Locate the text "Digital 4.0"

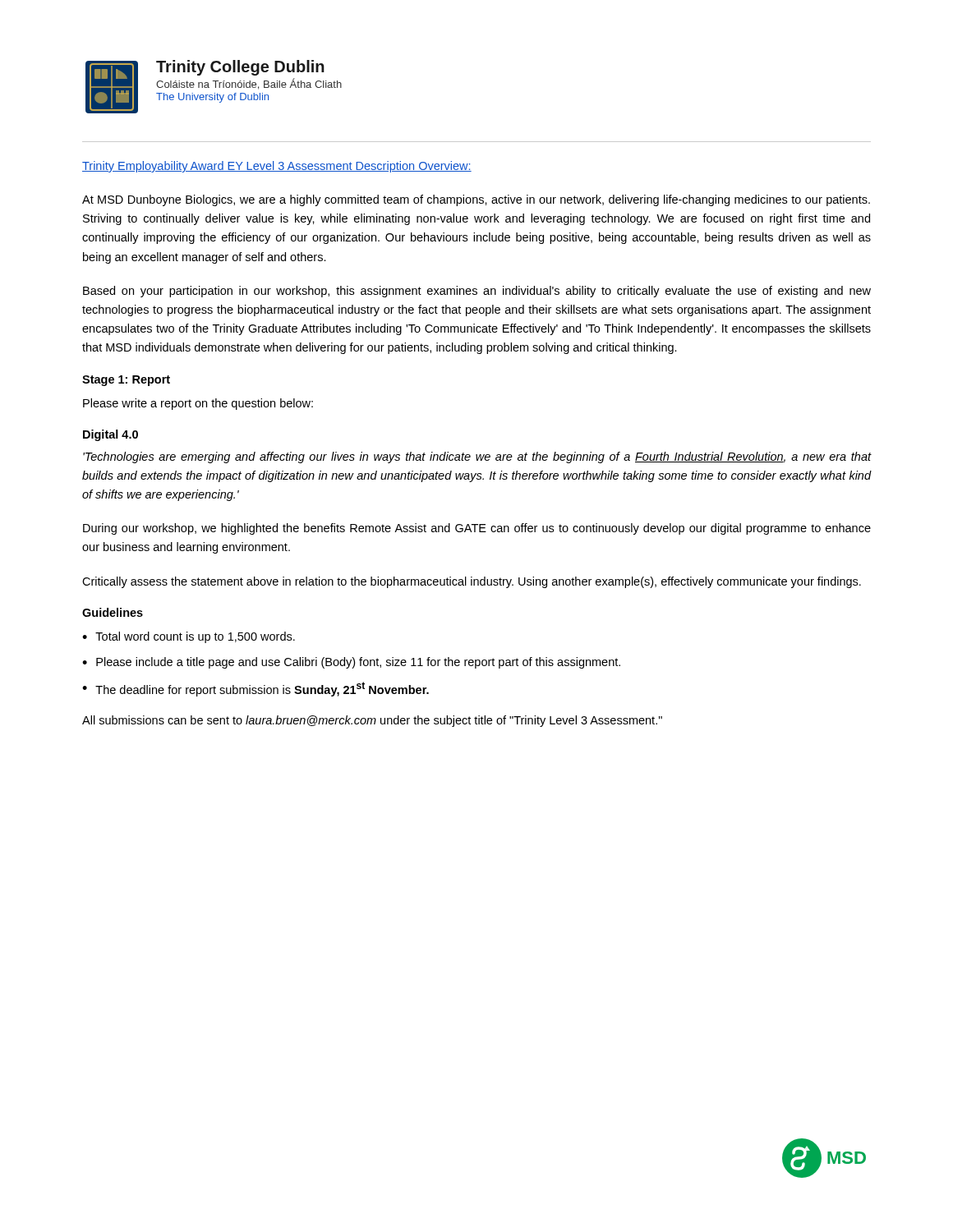click(110, 434)
